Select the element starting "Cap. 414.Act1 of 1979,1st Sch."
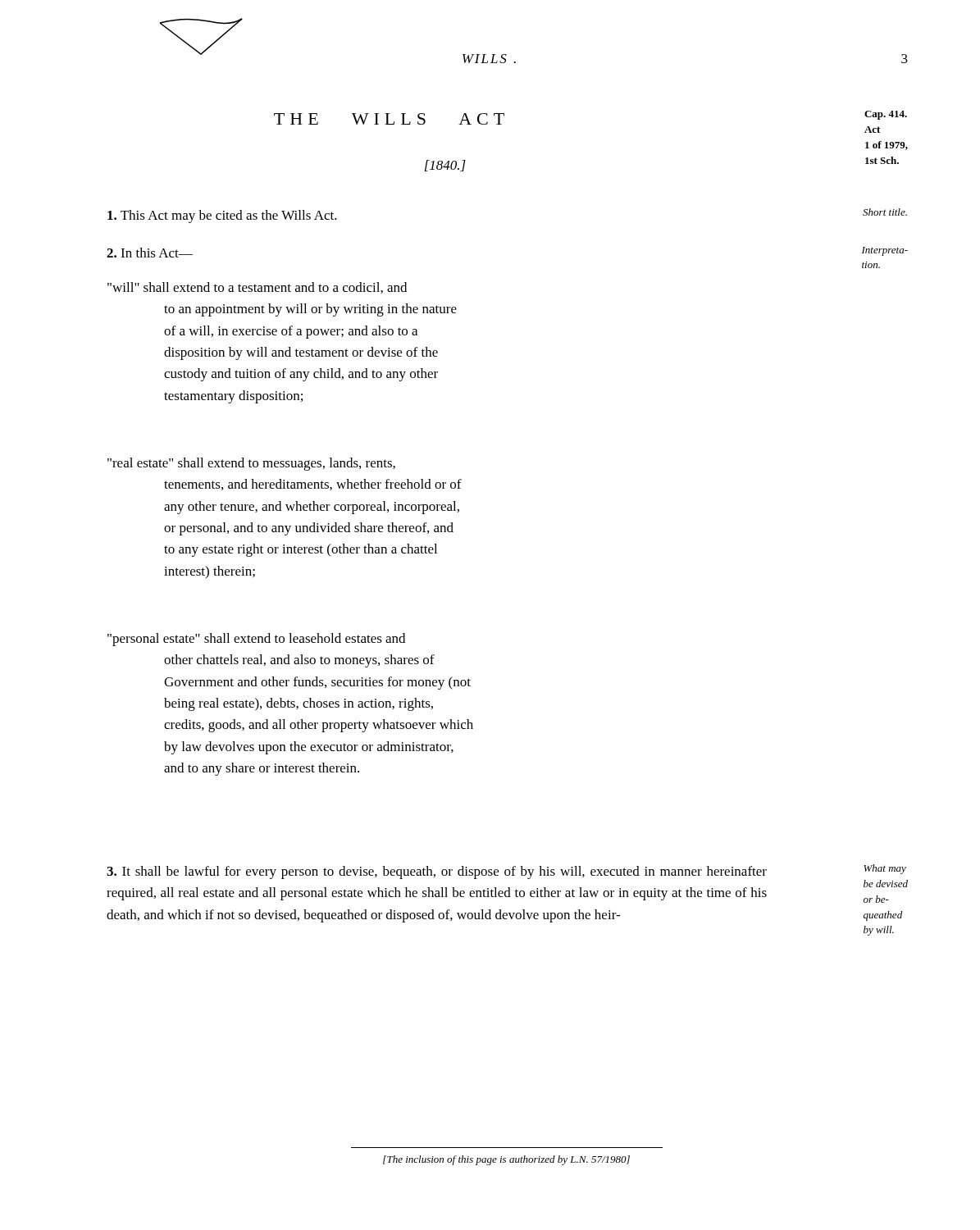The width and height of the screenshot is (980, 1230). 886,137
